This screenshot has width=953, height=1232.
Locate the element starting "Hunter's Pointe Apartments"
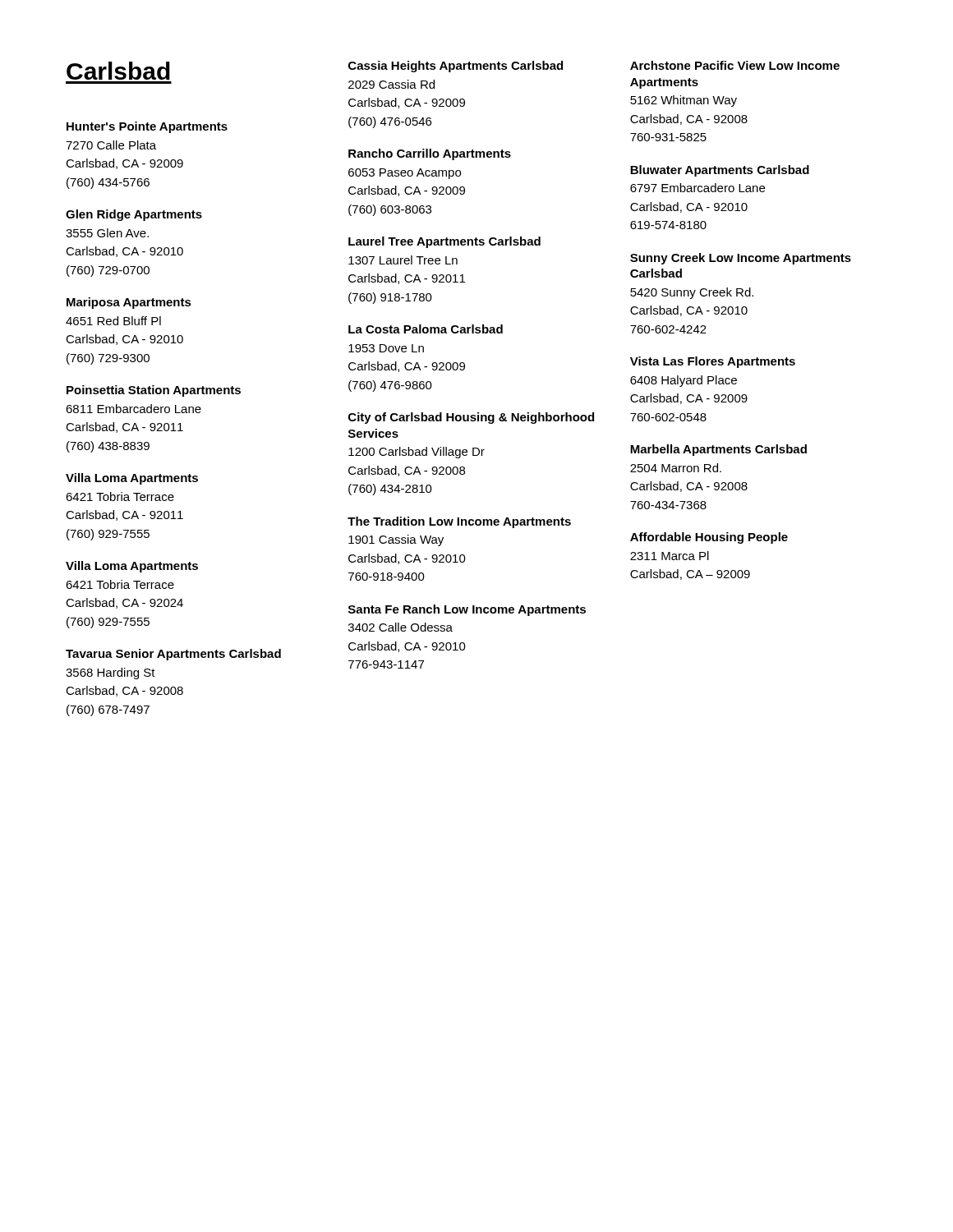point(147,127)
